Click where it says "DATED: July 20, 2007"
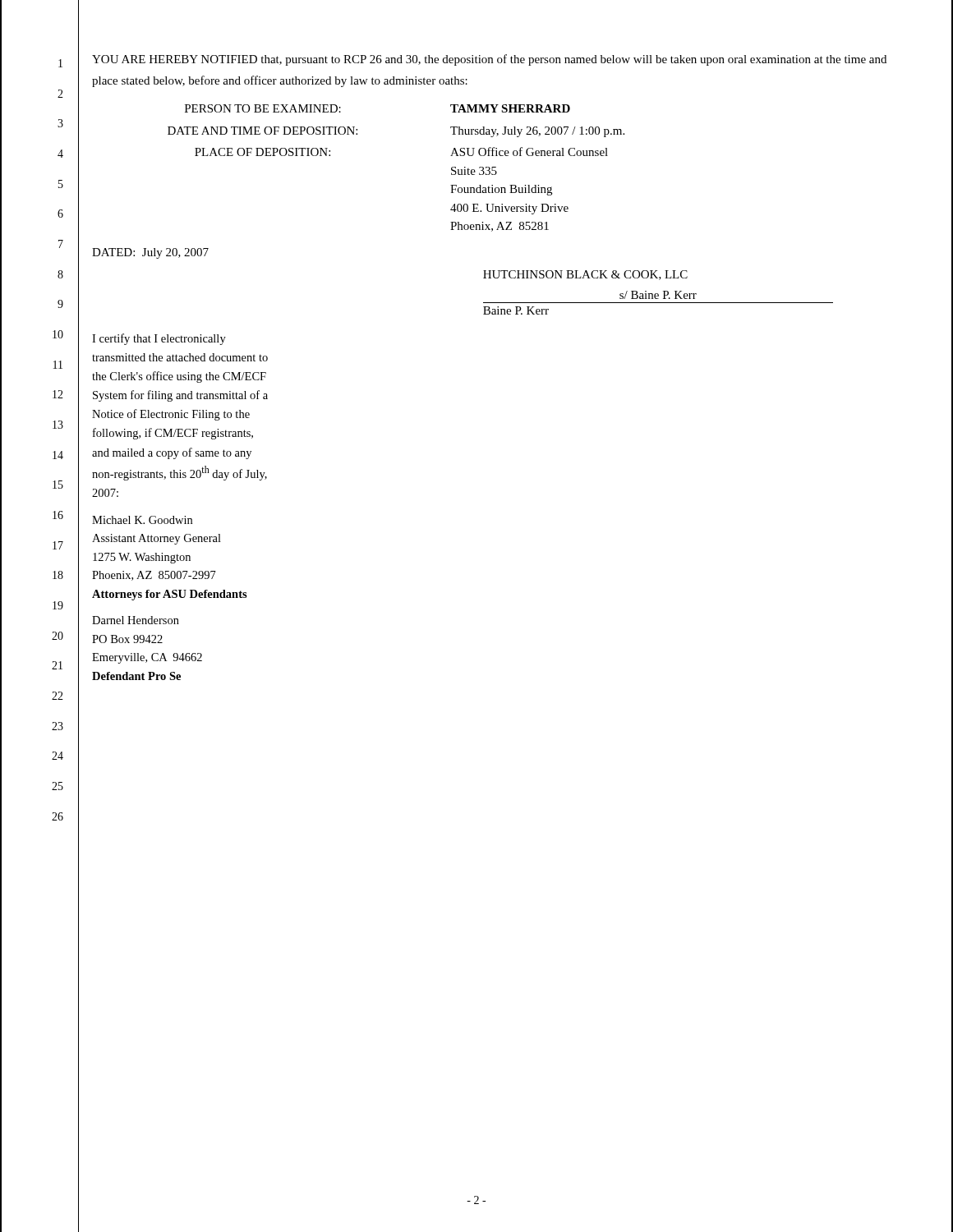 (x=150, y=252)
